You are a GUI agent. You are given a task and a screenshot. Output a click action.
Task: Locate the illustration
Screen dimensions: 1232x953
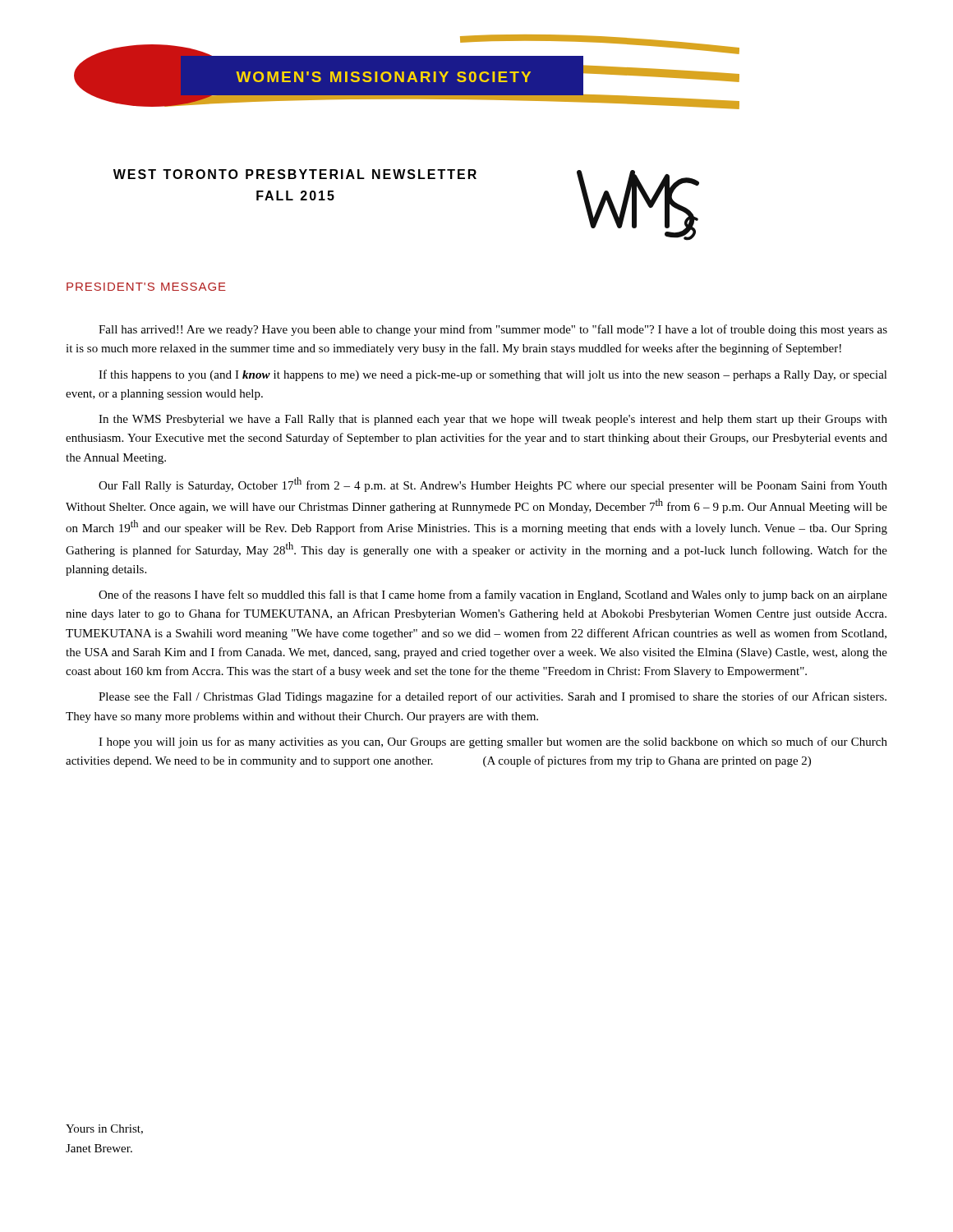click(x=403, y=74)
